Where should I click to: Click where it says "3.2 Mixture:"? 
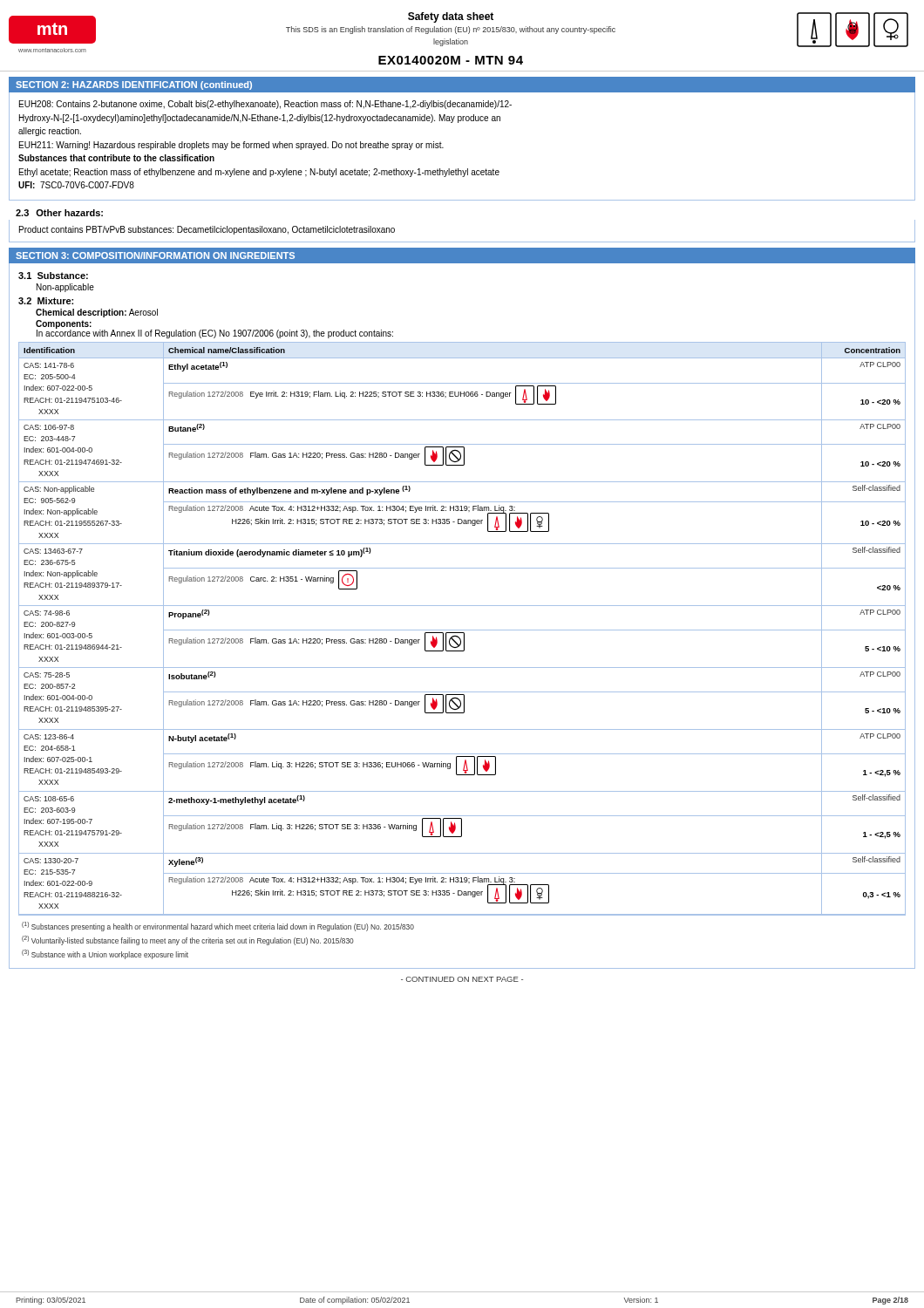tap(46, 301)
